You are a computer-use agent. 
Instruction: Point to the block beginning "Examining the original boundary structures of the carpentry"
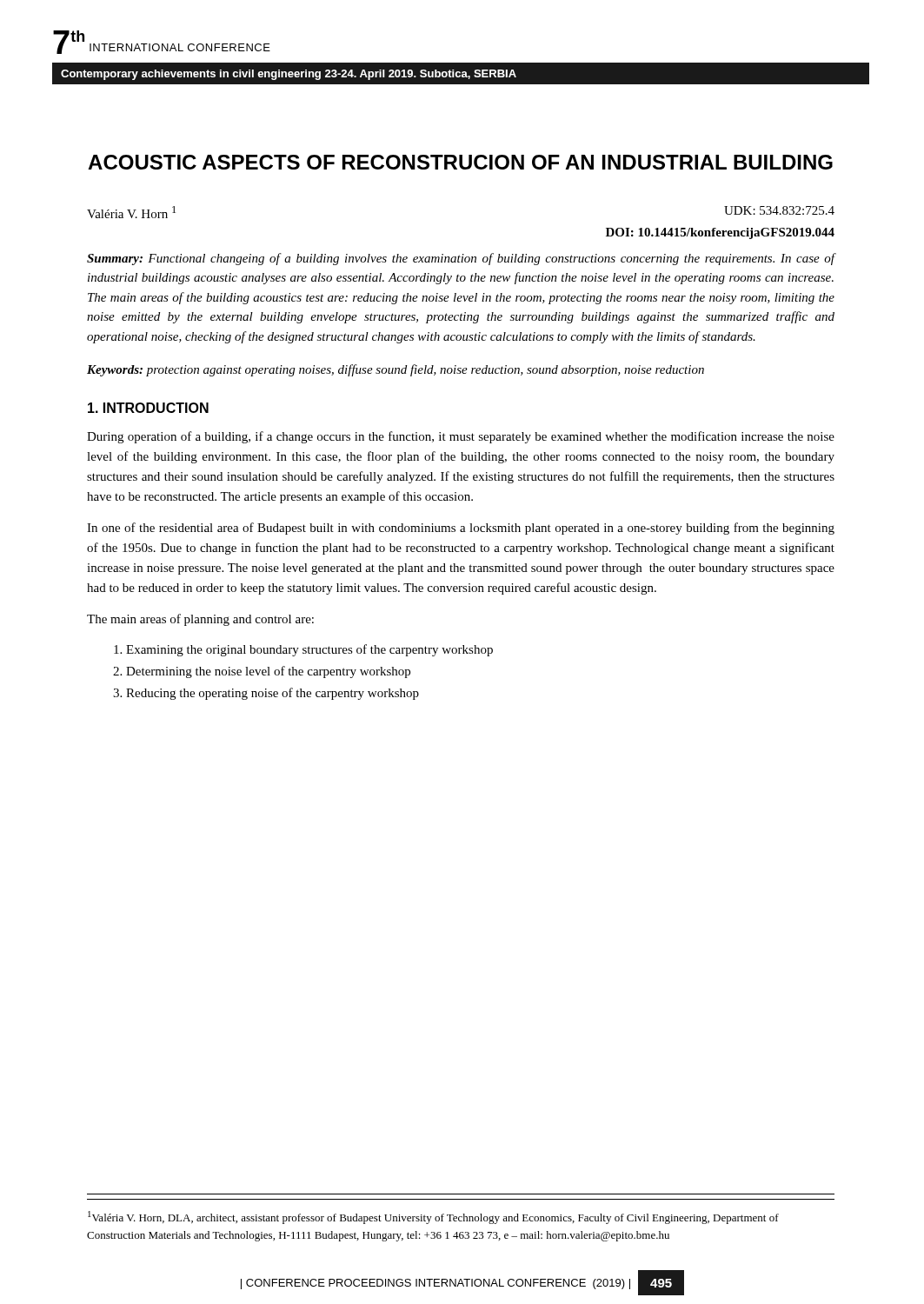pos(303,649)
